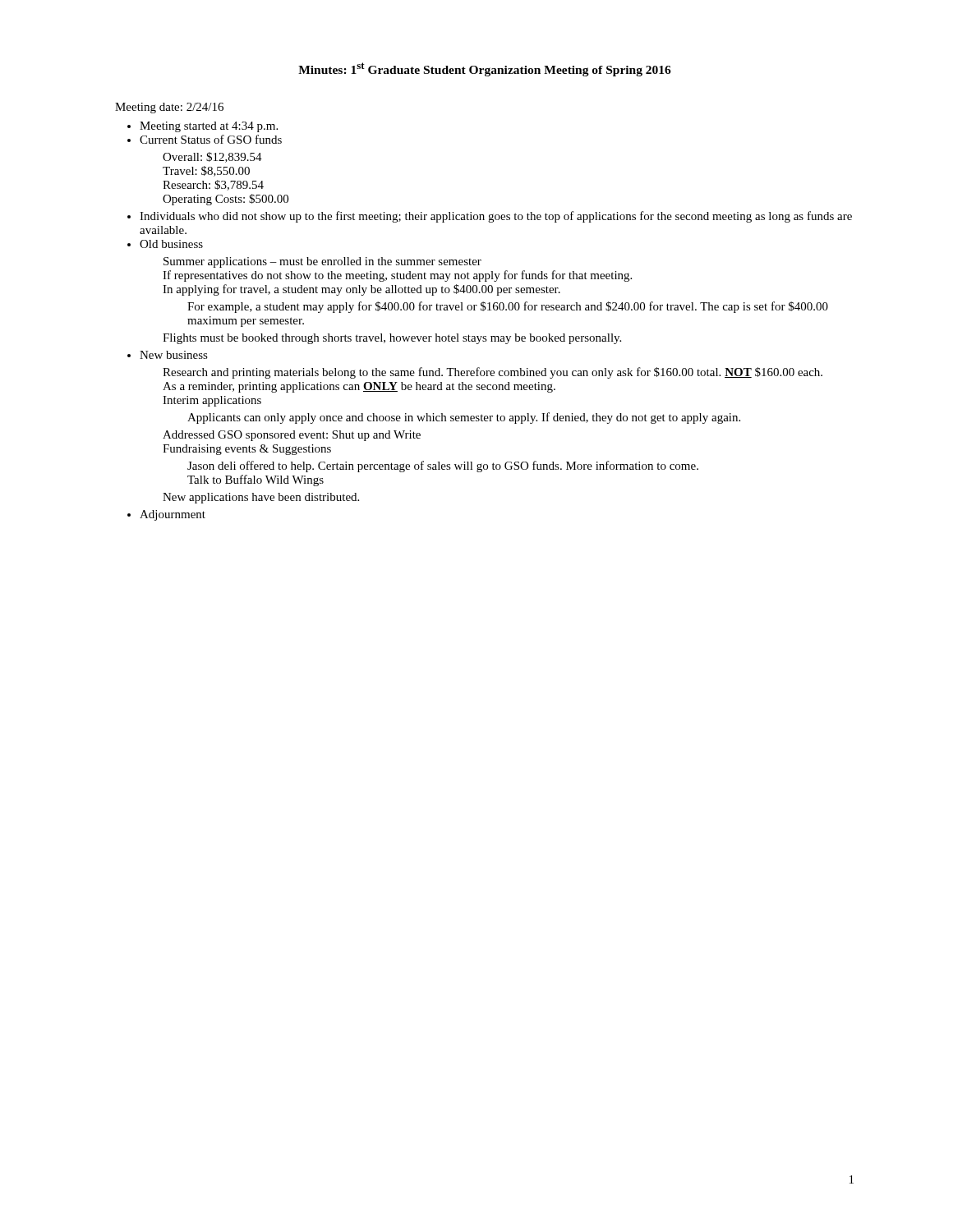
Task: Locate the block starting "As a reminder, printing applications"
Action: point(509,387)
